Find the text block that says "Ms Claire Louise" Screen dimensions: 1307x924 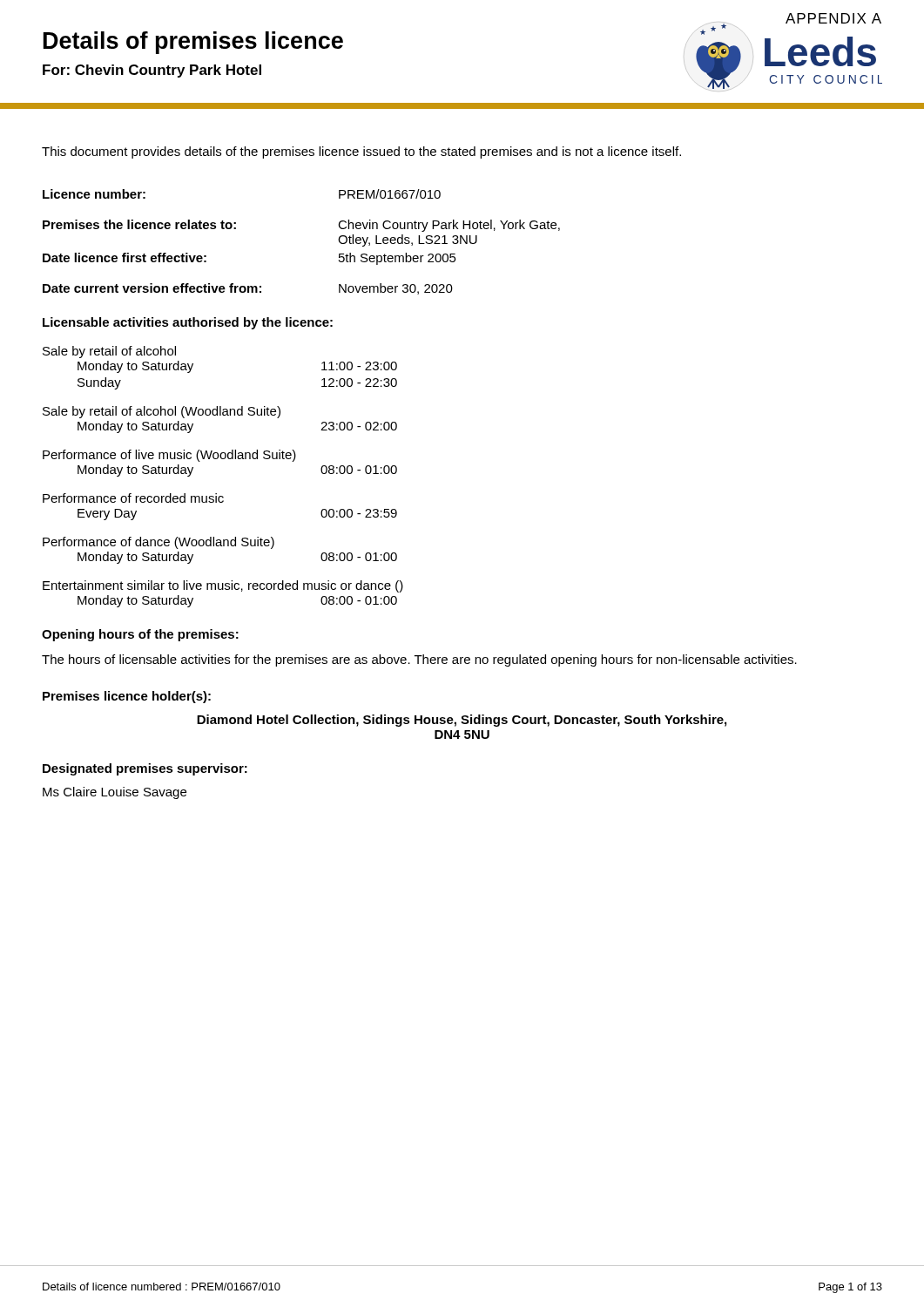pyautogui.click(x=114, y=792)
